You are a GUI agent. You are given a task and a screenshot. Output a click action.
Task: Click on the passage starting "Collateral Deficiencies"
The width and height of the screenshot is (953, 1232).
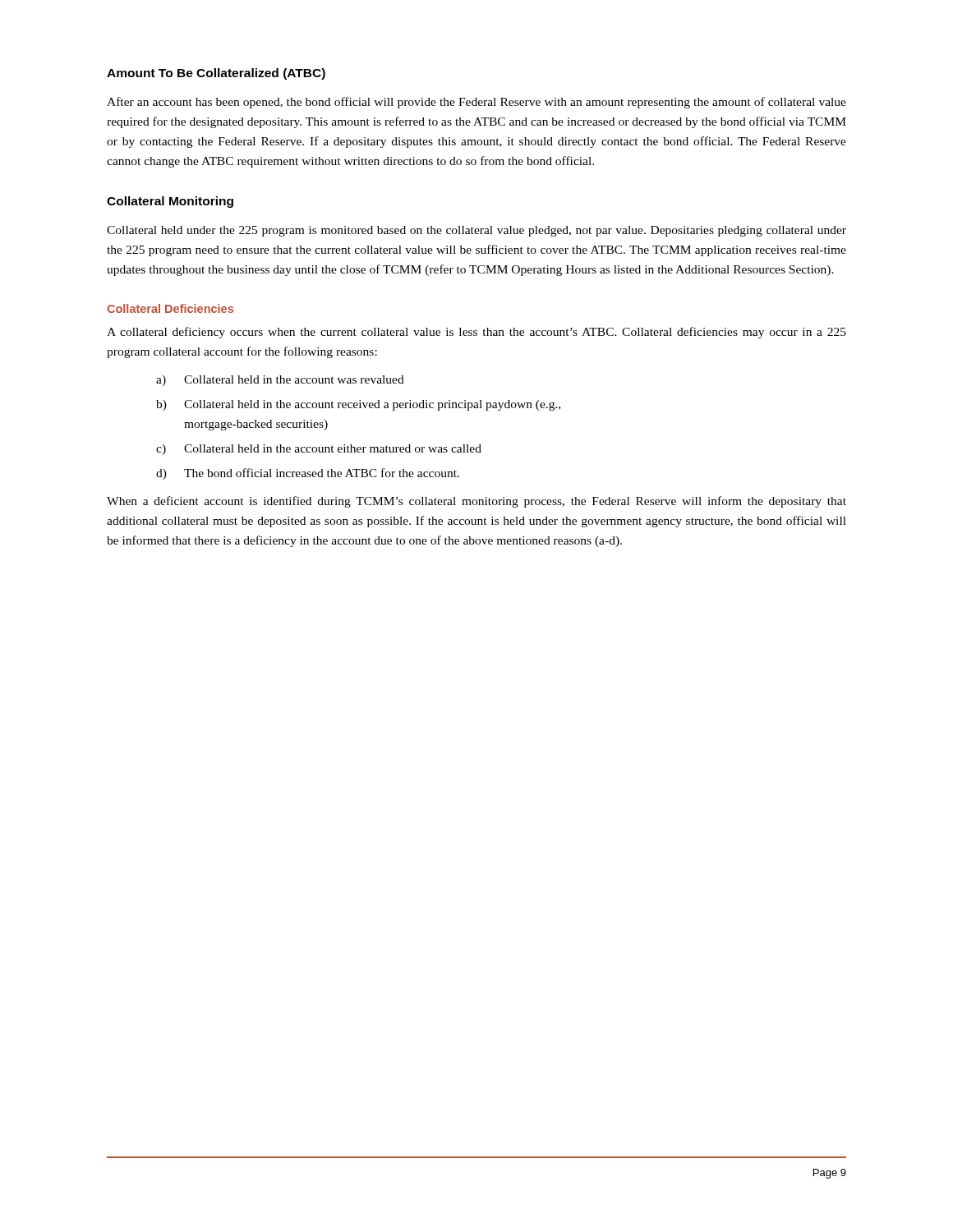click(x=170, y=309)
